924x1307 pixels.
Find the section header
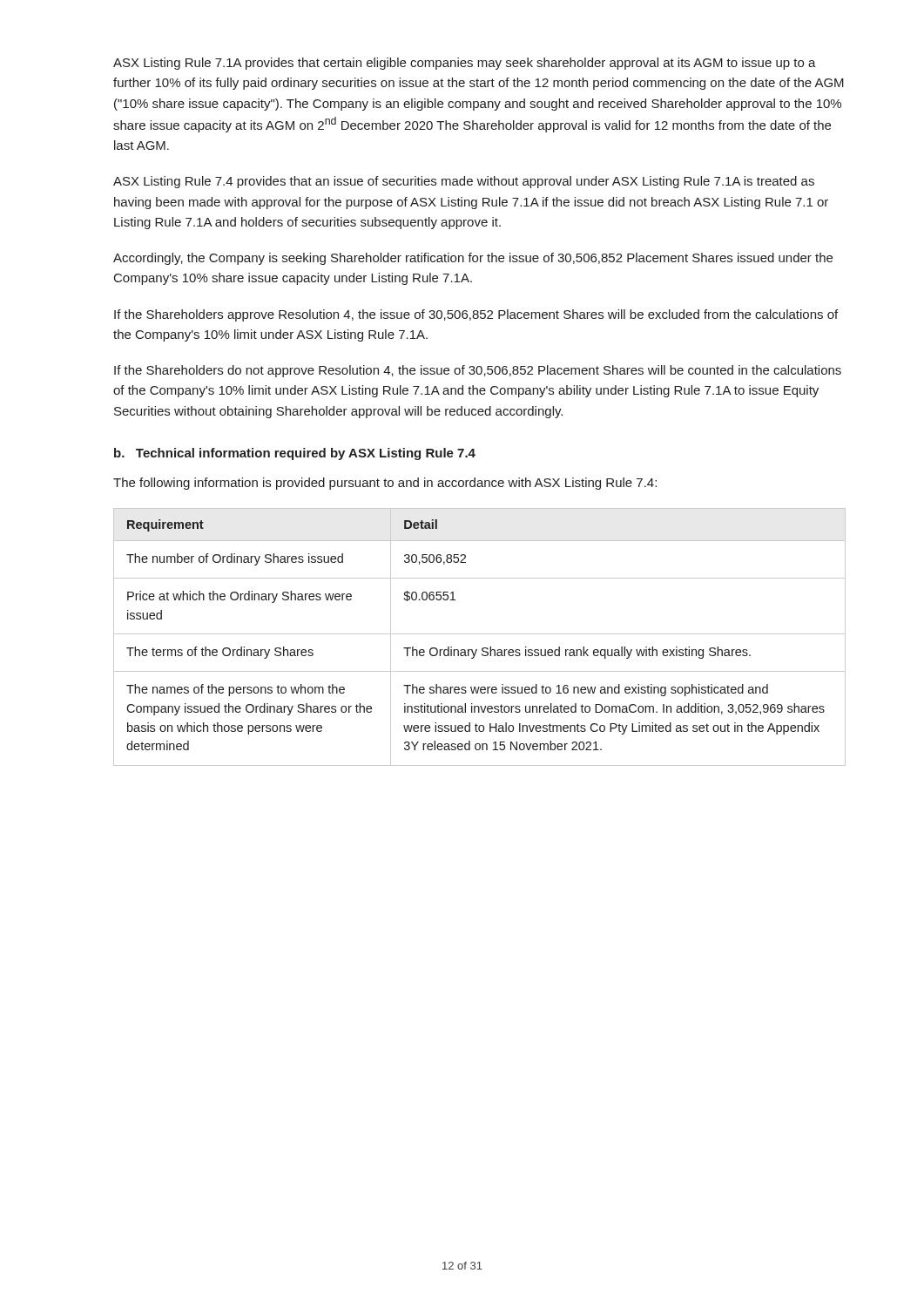pos(294,452)
